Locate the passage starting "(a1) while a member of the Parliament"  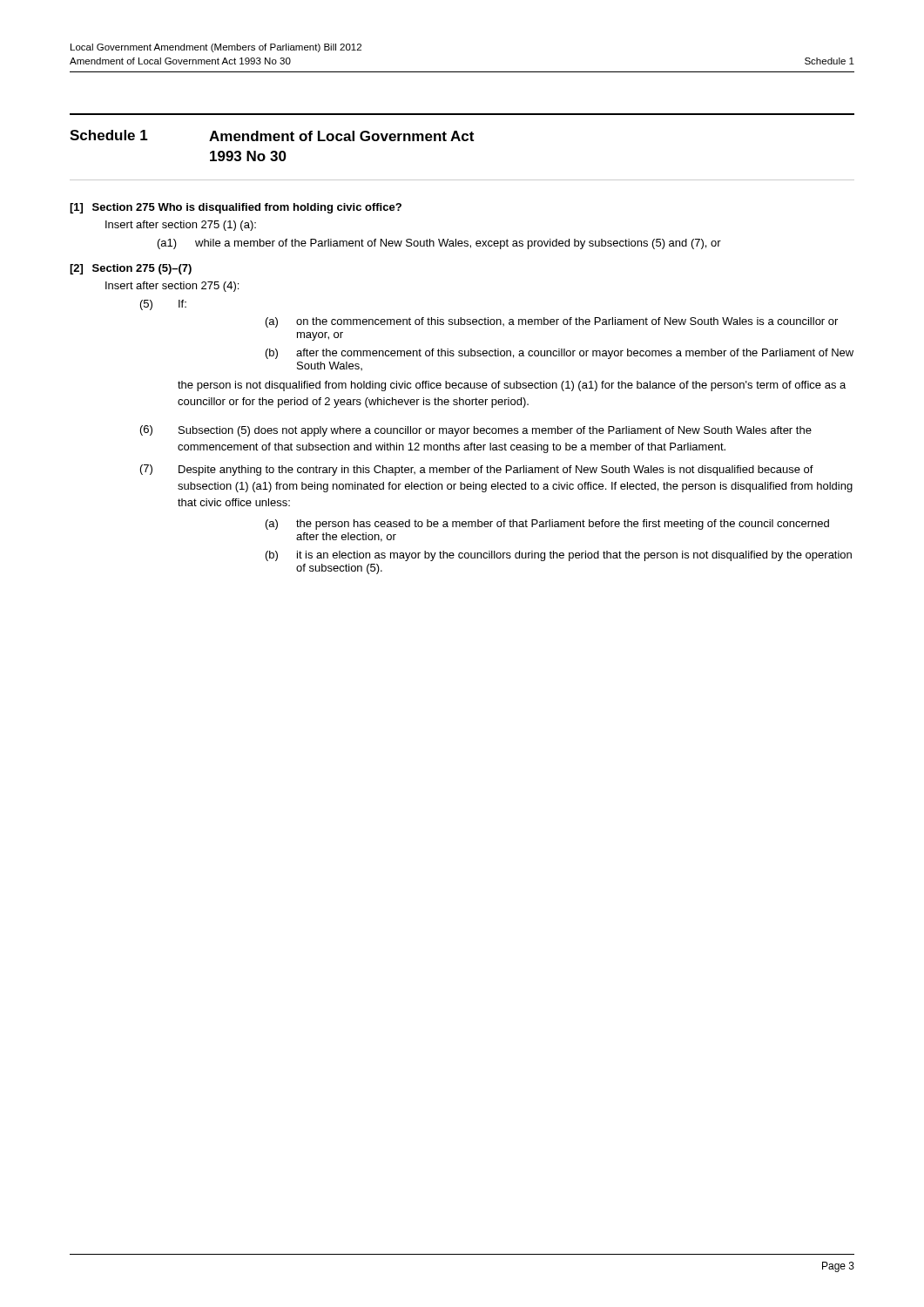coord(506,243)
